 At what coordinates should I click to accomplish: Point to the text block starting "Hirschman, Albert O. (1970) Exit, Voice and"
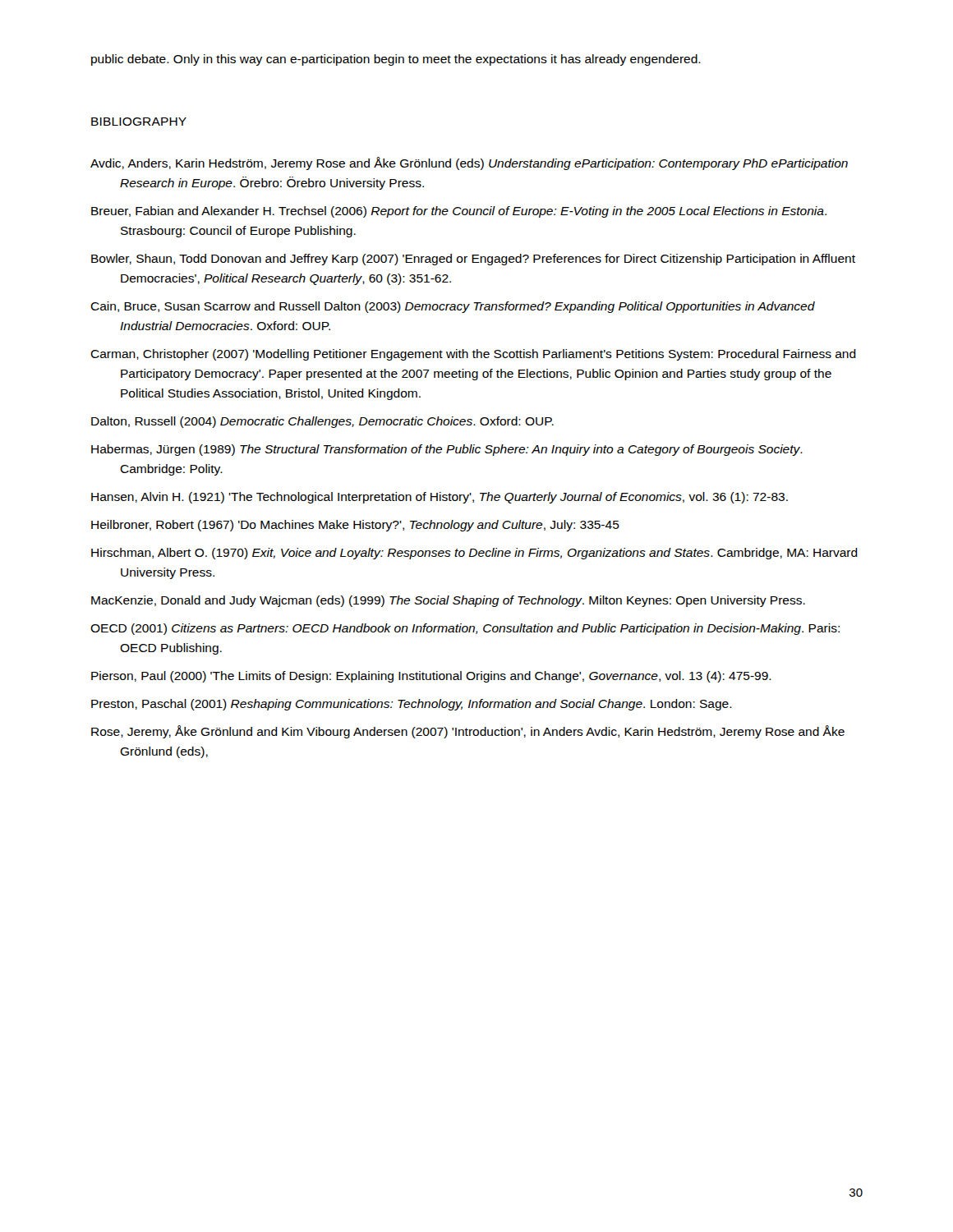pos(474,562)
